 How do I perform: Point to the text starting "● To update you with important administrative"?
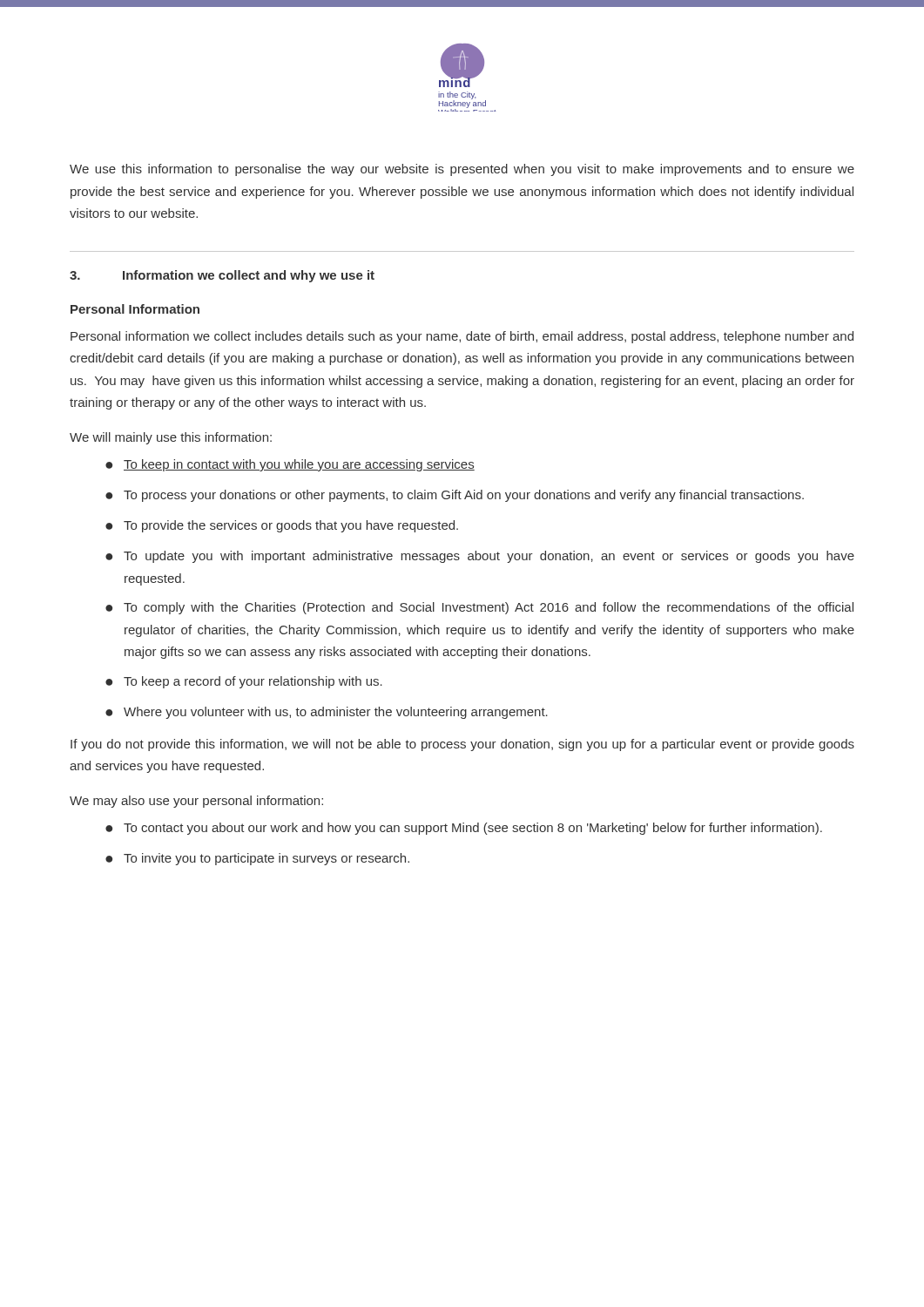479,567
